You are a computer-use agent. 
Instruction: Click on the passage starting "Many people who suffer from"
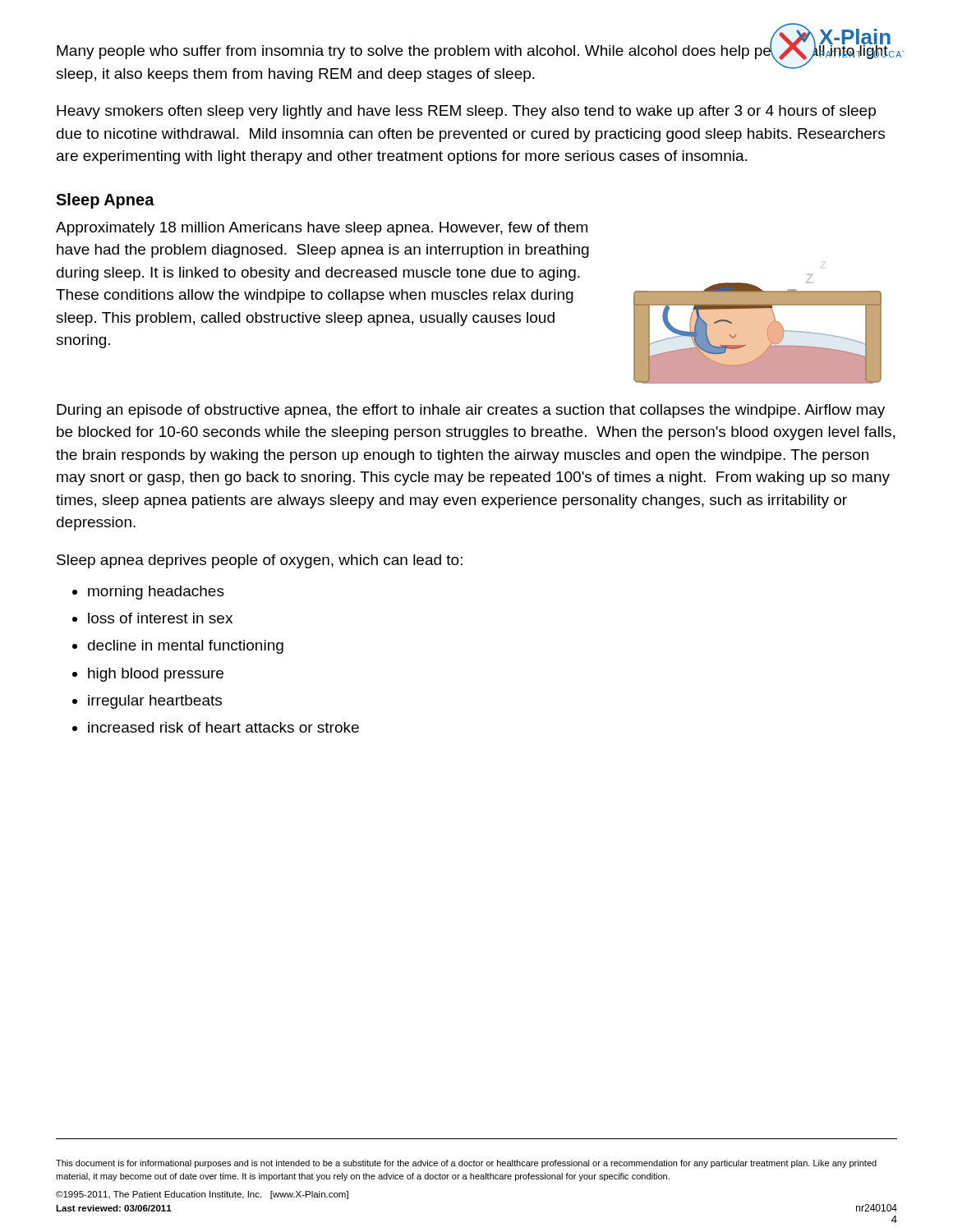tap(472, 62)
